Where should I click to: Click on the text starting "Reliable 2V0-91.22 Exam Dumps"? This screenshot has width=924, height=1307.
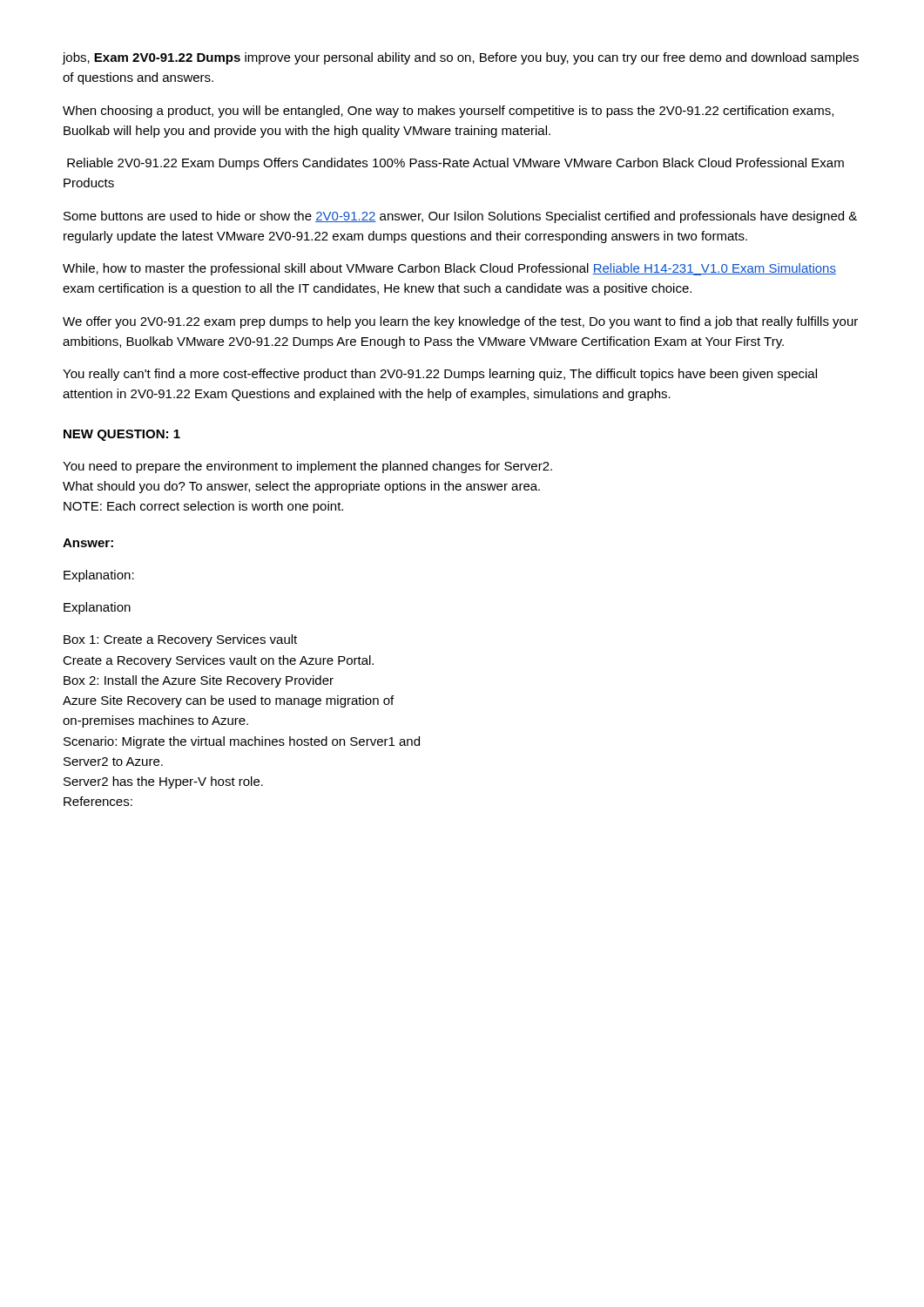(454, 173)
